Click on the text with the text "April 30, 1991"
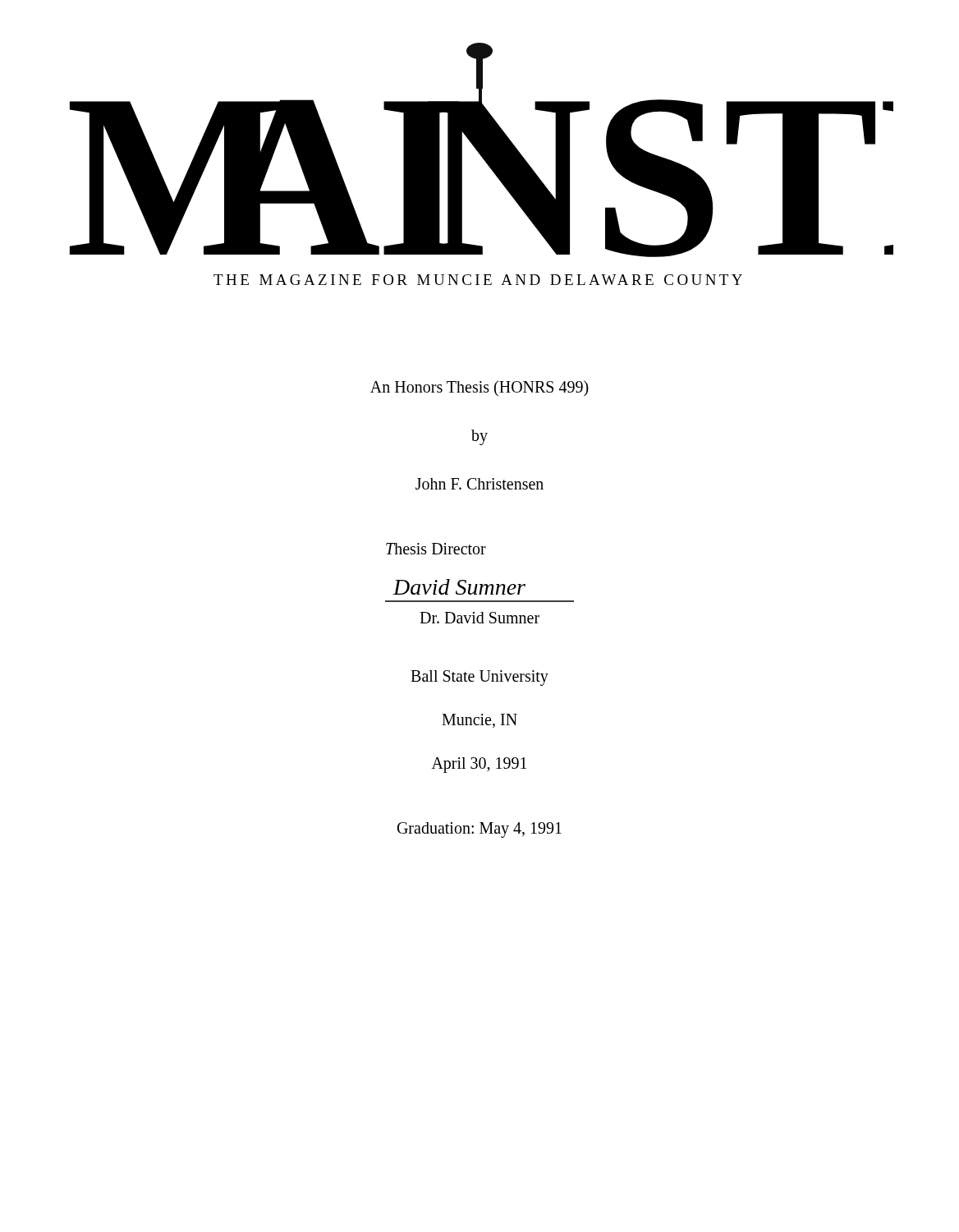Image resolution: width=959 pixels, height=1232 pixels. click(480, 763)
